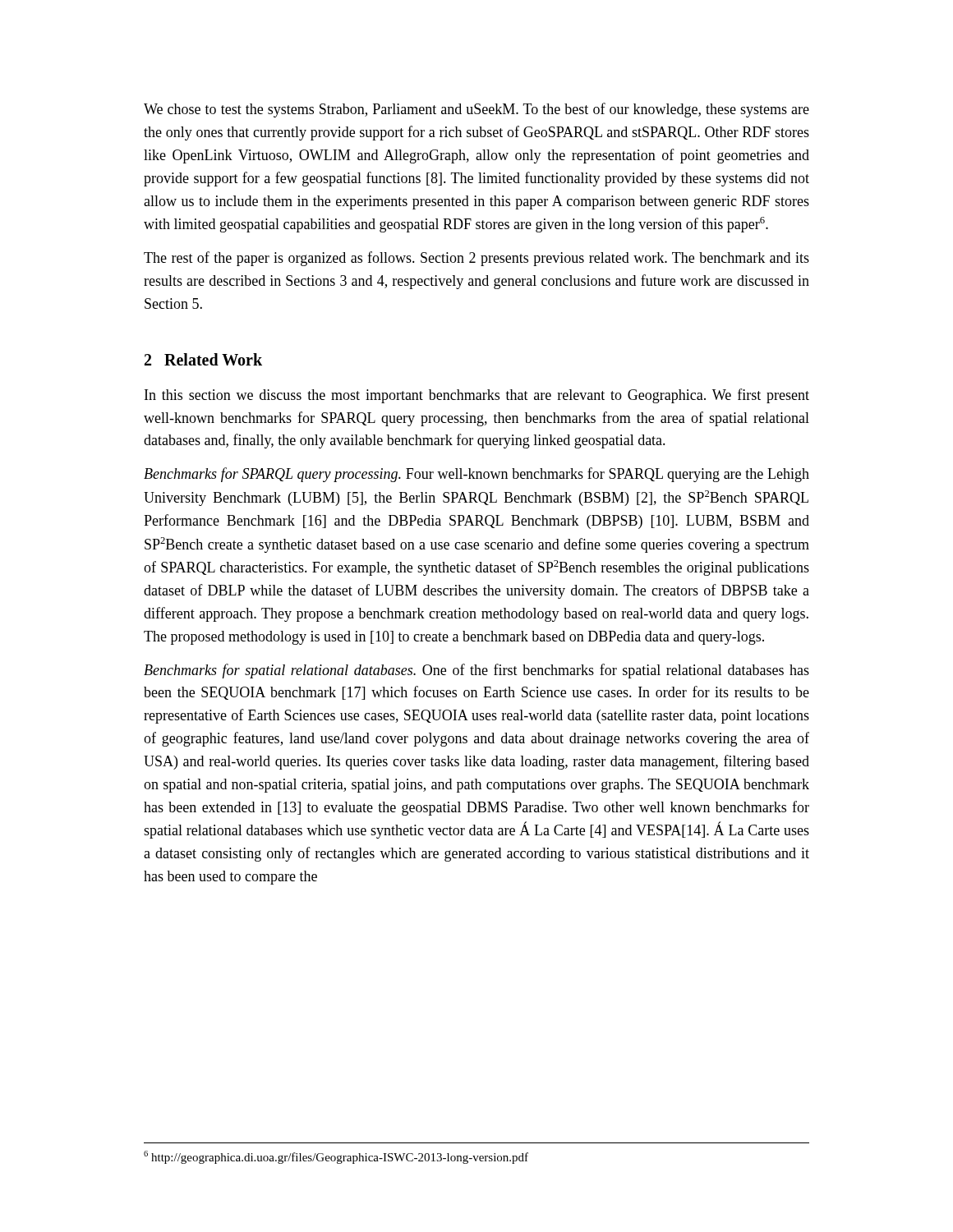Navigate to the passage starting "2 Related Work"

203,360
